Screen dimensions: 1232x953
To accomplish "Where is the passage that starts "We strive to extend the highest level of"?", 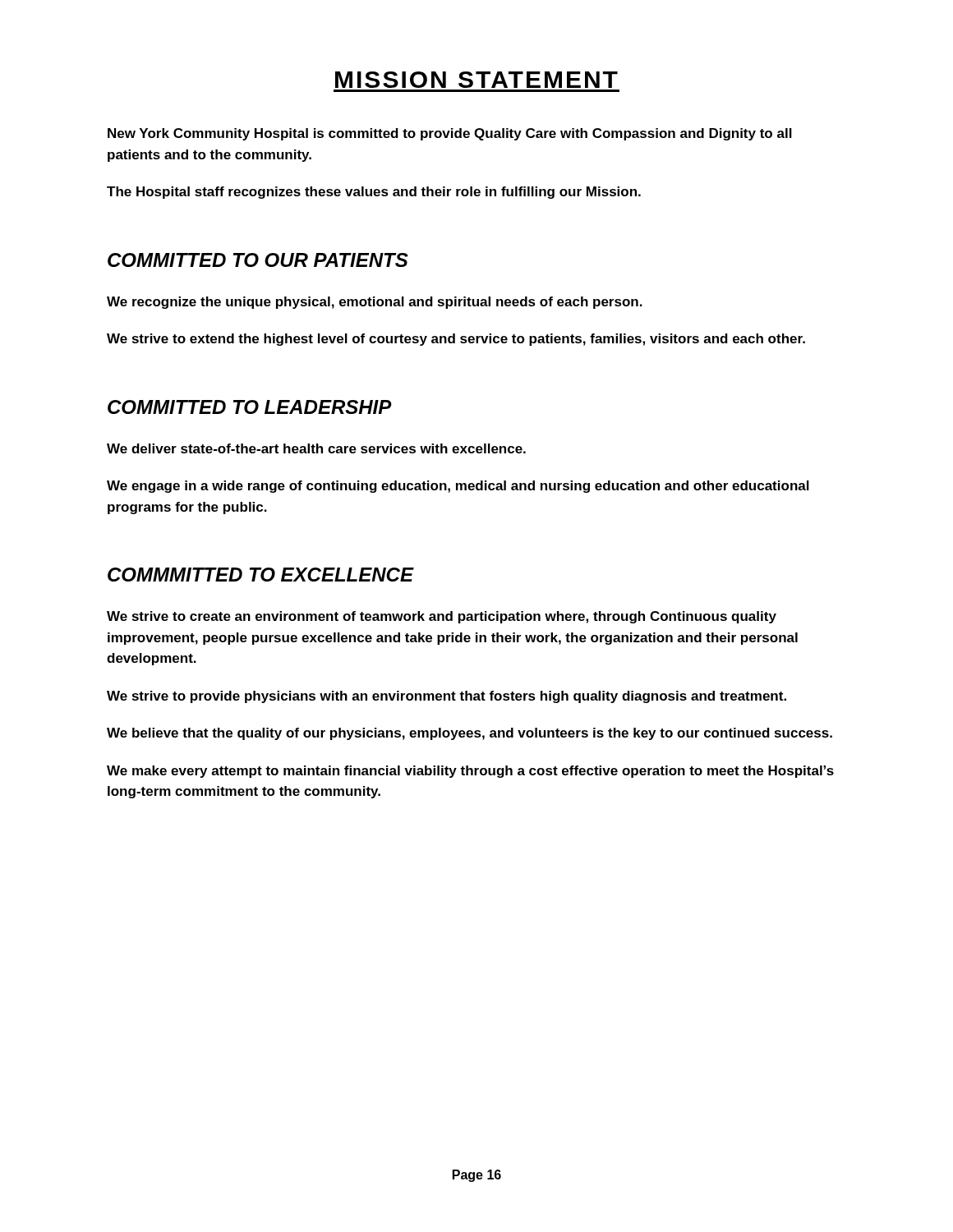I will 456,339.
